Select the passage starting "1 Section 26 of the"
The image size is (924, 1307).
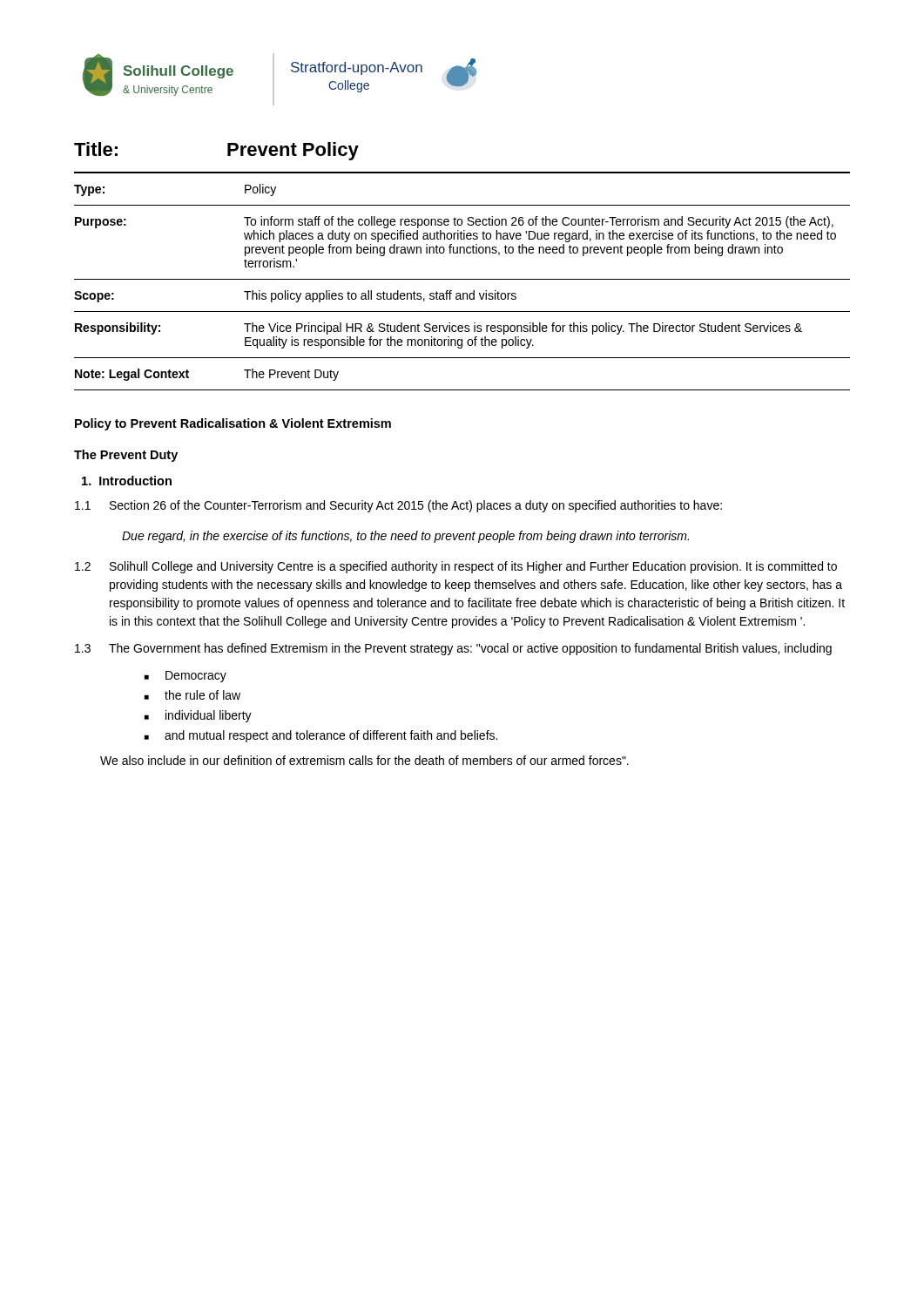462,506
